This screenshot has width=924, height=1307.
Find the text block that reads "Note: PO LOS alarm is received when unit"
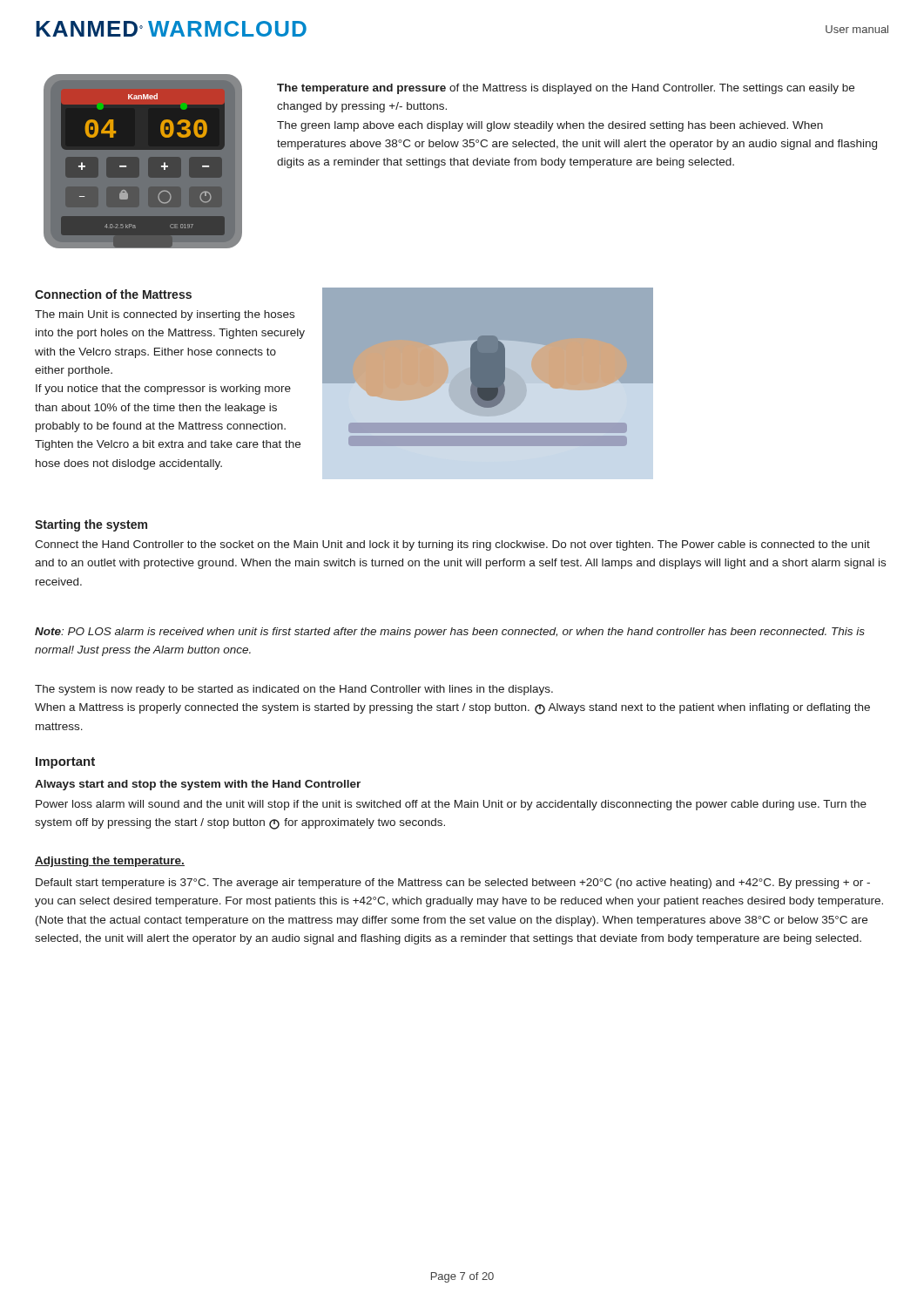click(x=462, y=641)
